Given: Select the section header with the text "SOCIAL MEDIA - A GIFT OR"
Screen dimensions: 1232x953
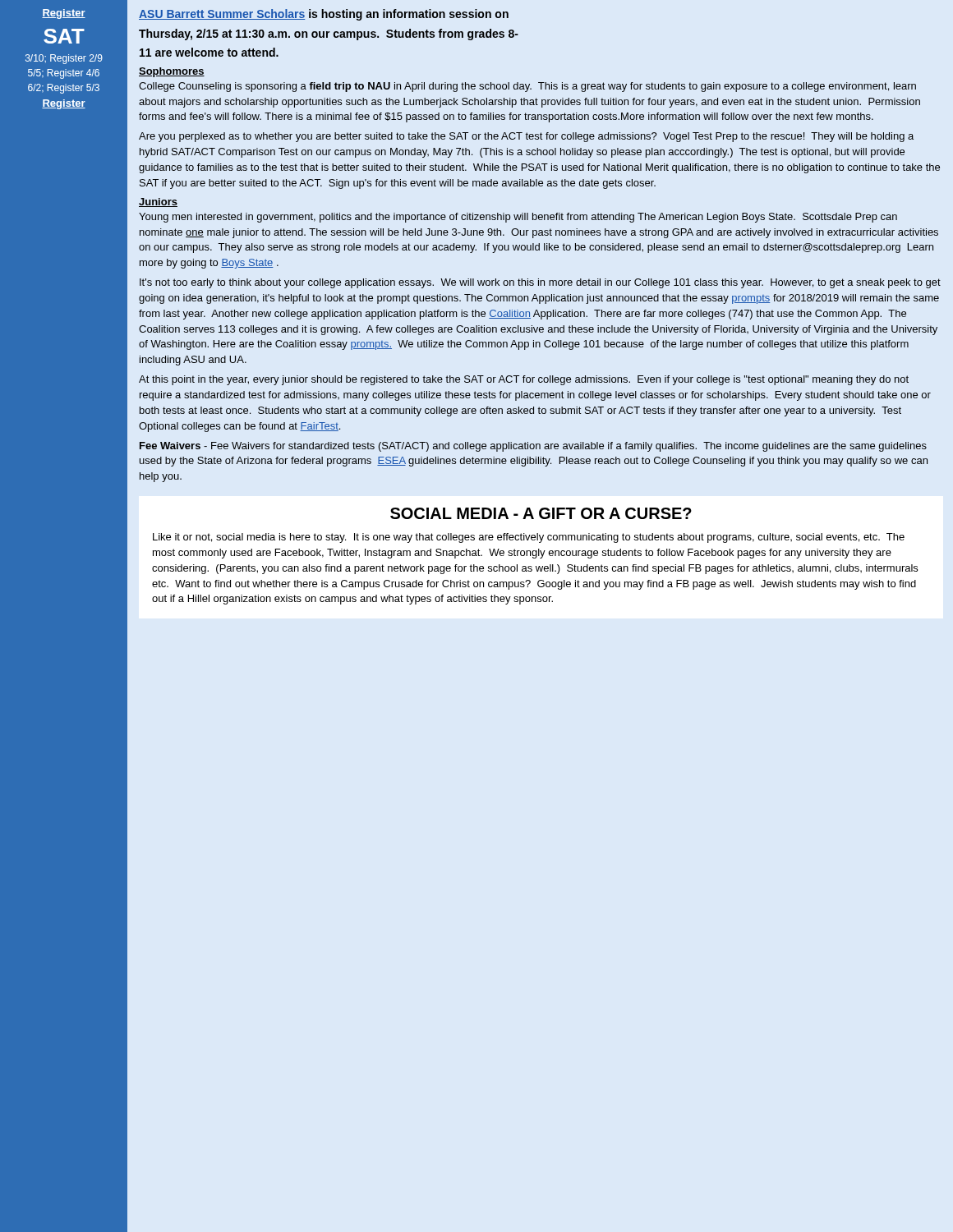Looking at the screenshot, I should click(541, 514).
